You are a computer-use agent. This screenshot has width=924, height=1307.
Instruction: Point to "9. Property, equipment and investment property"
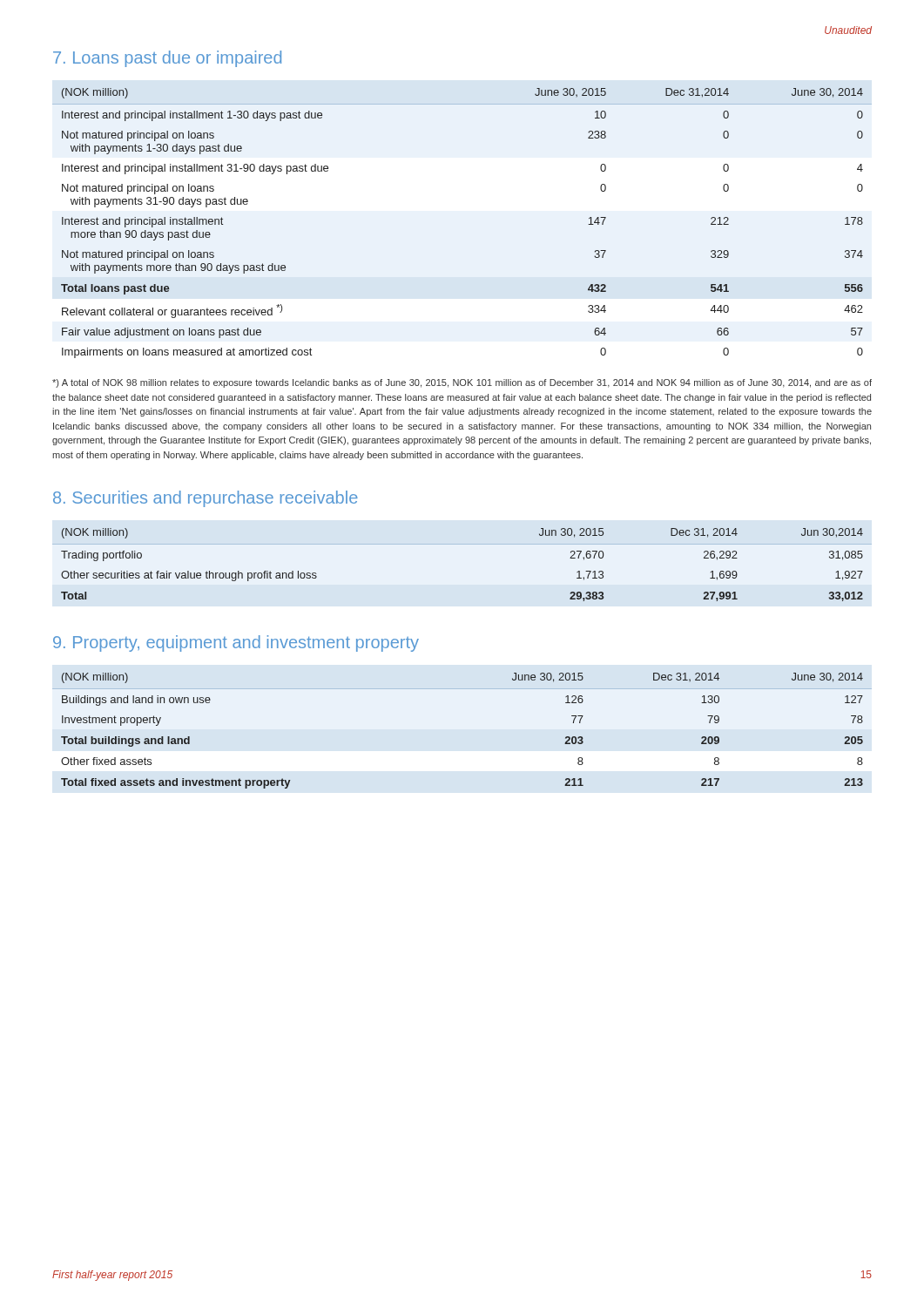tap(236, 643)
